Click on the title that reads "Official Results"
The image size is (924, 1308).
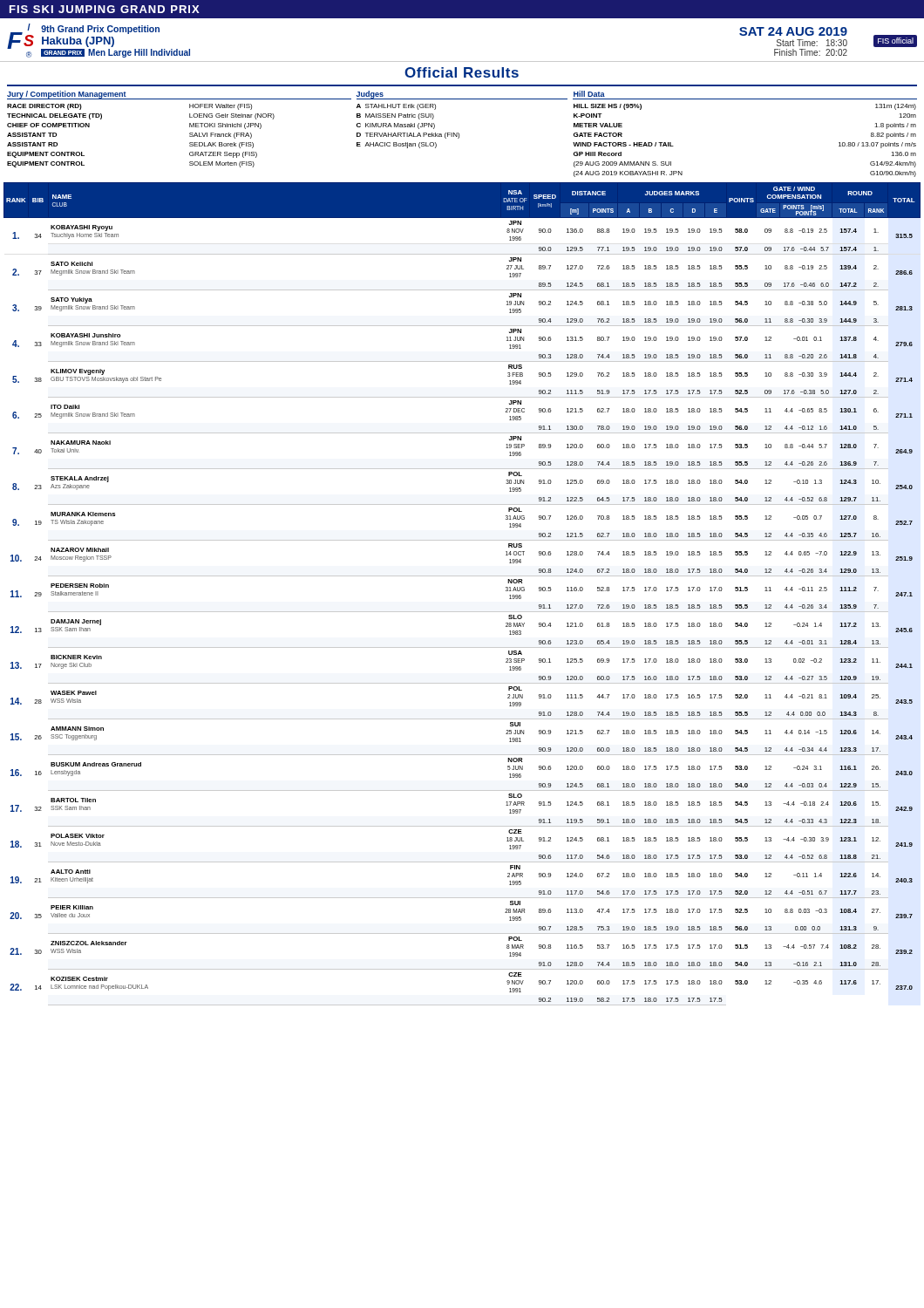tap(462, 73)
